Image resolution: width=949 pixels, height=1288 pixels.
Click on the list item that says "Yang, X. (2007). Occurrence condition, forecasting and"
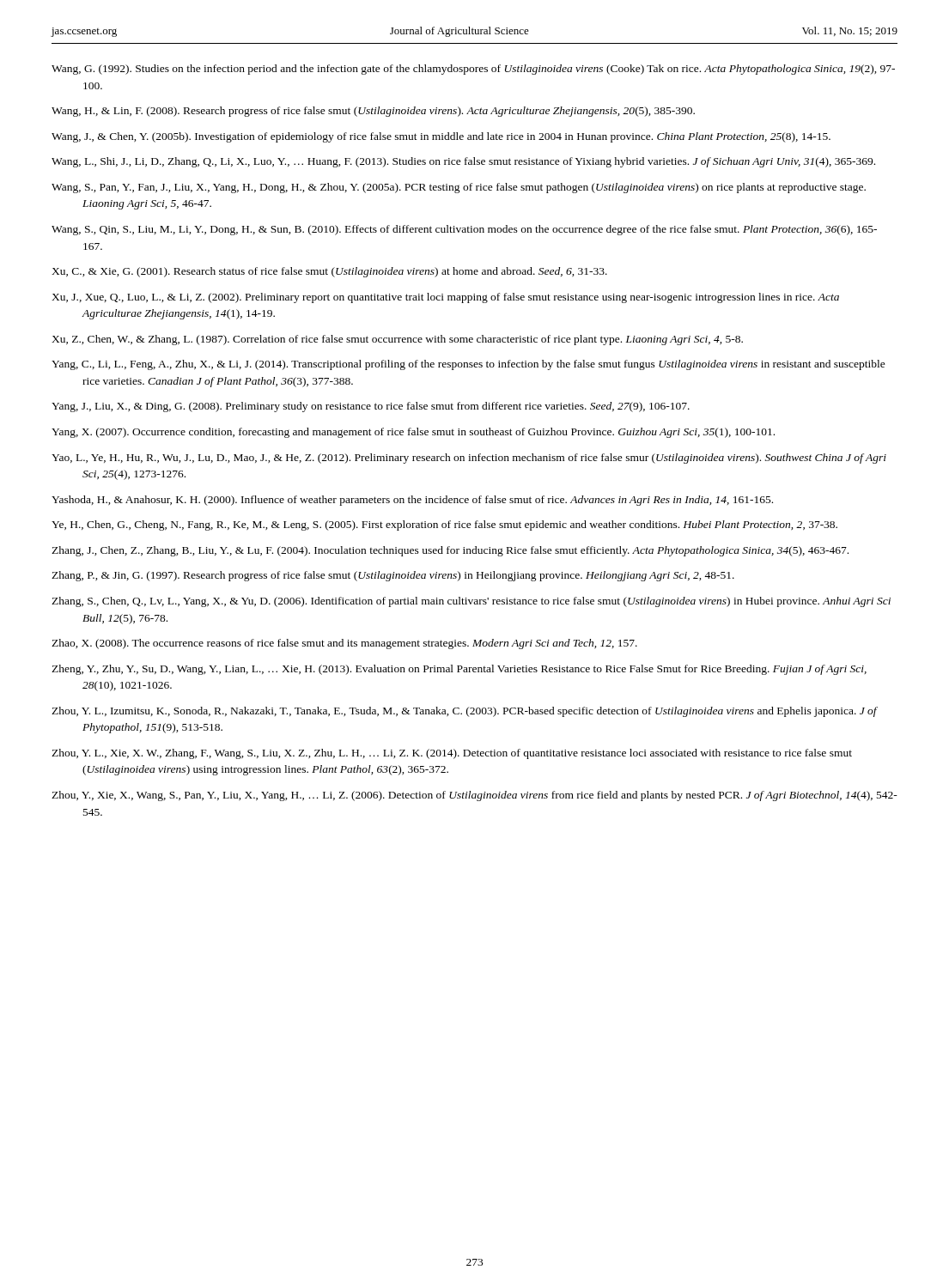tap(414, 431)
